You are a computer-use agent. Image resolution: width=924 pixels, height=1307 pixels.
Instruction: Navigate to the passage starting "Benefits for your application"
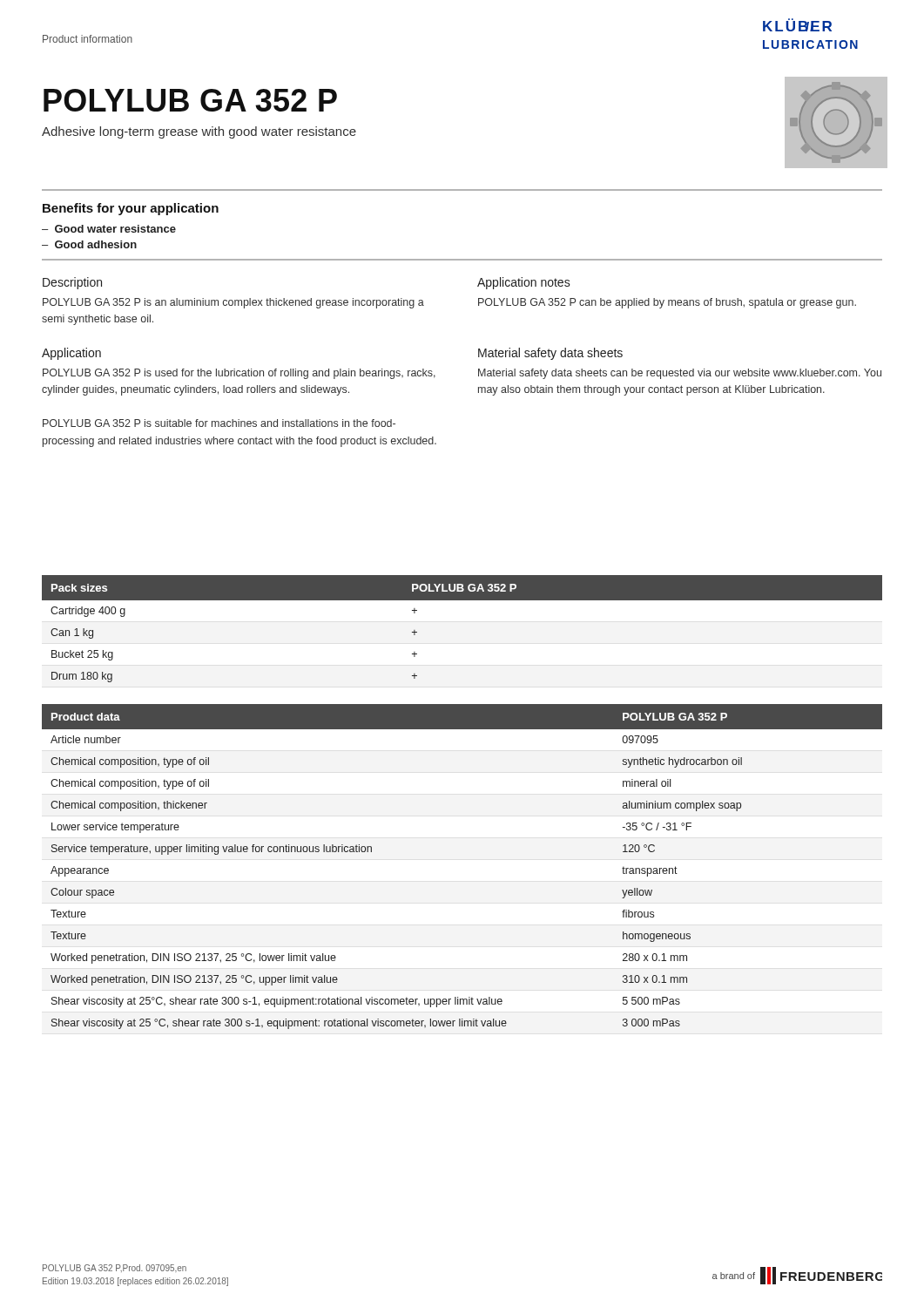(130, 208)
